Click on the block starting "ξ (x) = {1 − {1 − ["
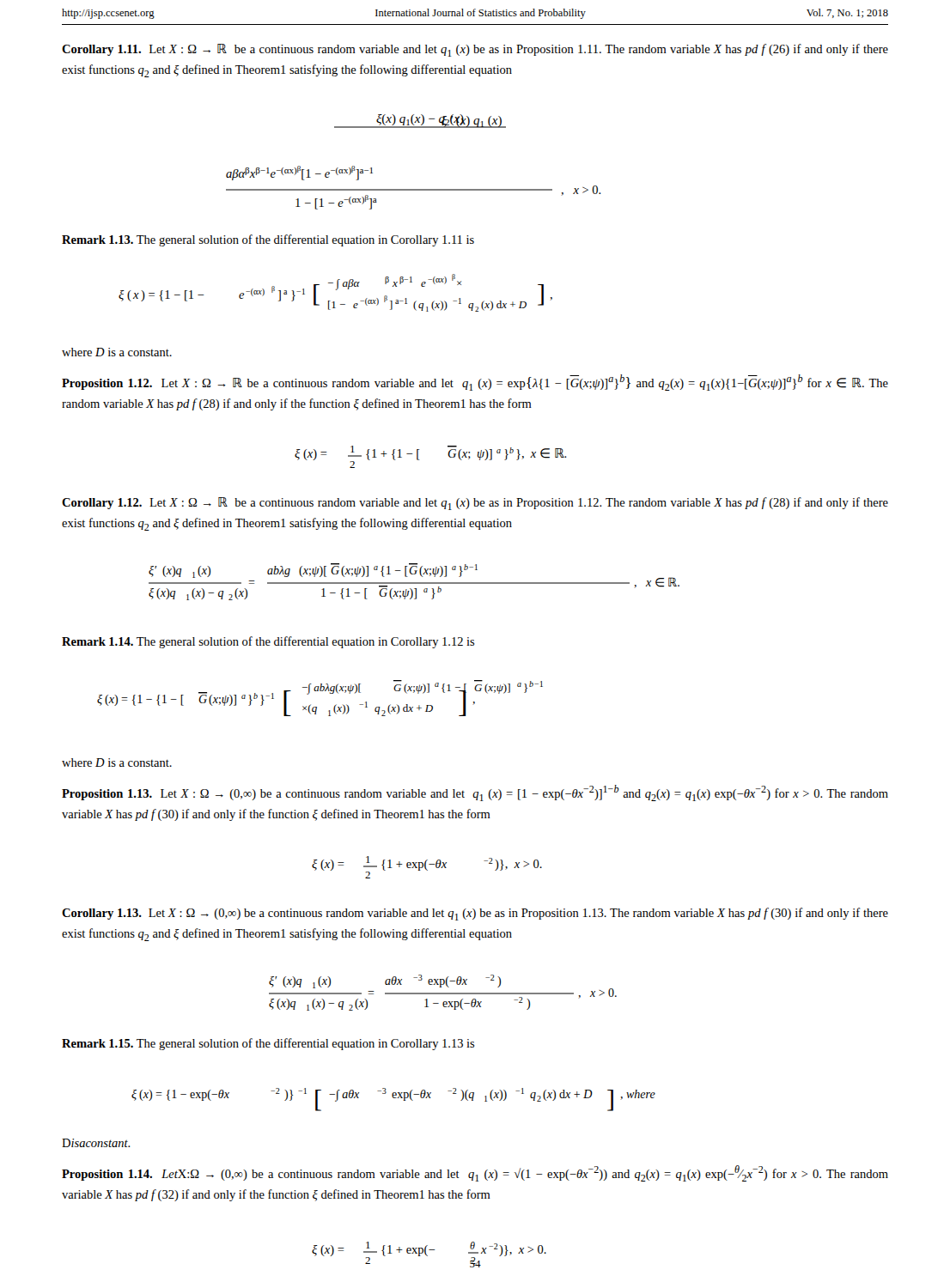 [475, 701]
